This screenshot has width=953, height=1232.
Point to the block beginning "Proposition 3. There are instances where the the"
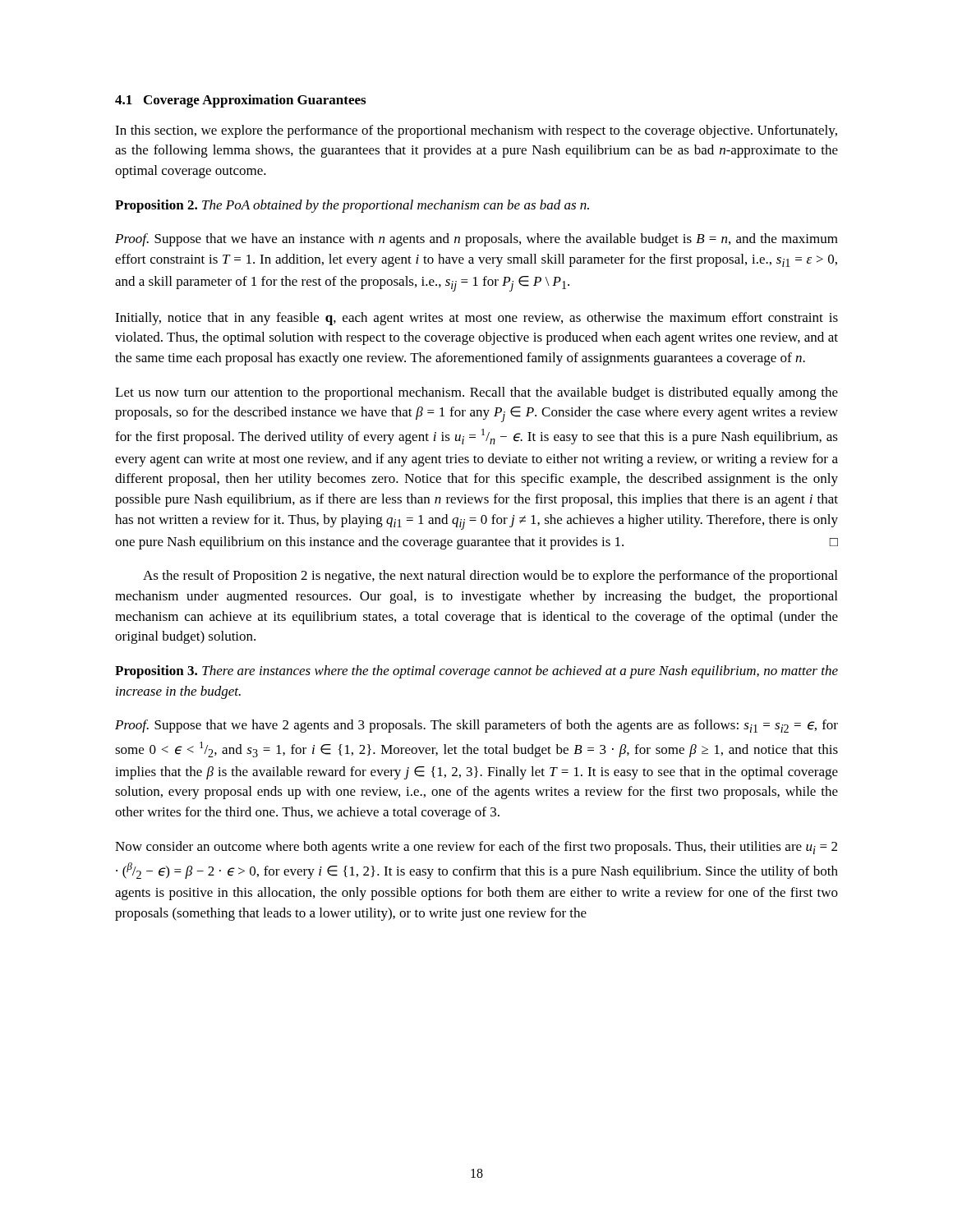tap(476, 681)
